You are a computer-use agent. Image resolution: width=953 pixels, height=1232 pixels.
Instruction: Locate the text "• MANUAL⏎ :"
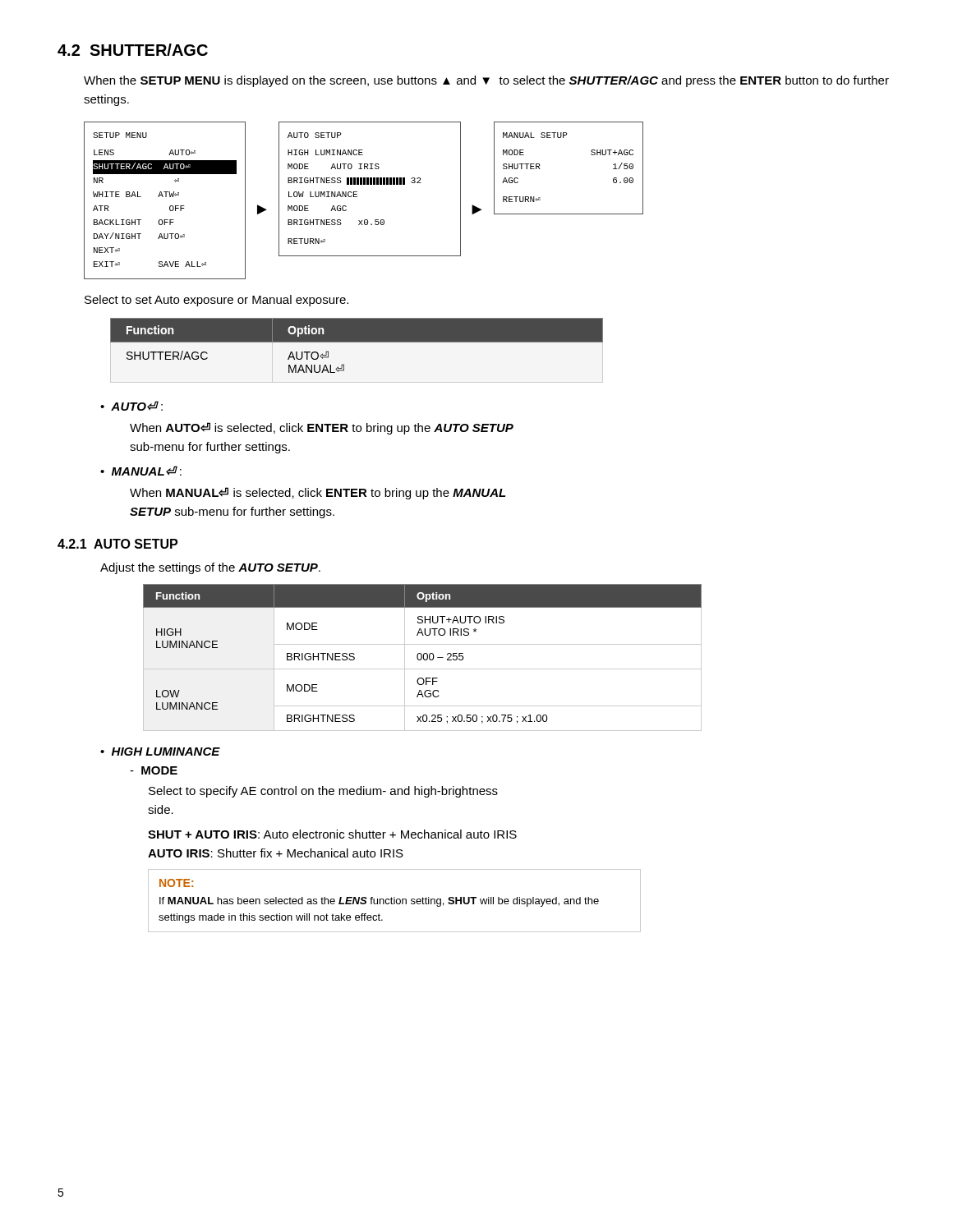tap(141, 471)
